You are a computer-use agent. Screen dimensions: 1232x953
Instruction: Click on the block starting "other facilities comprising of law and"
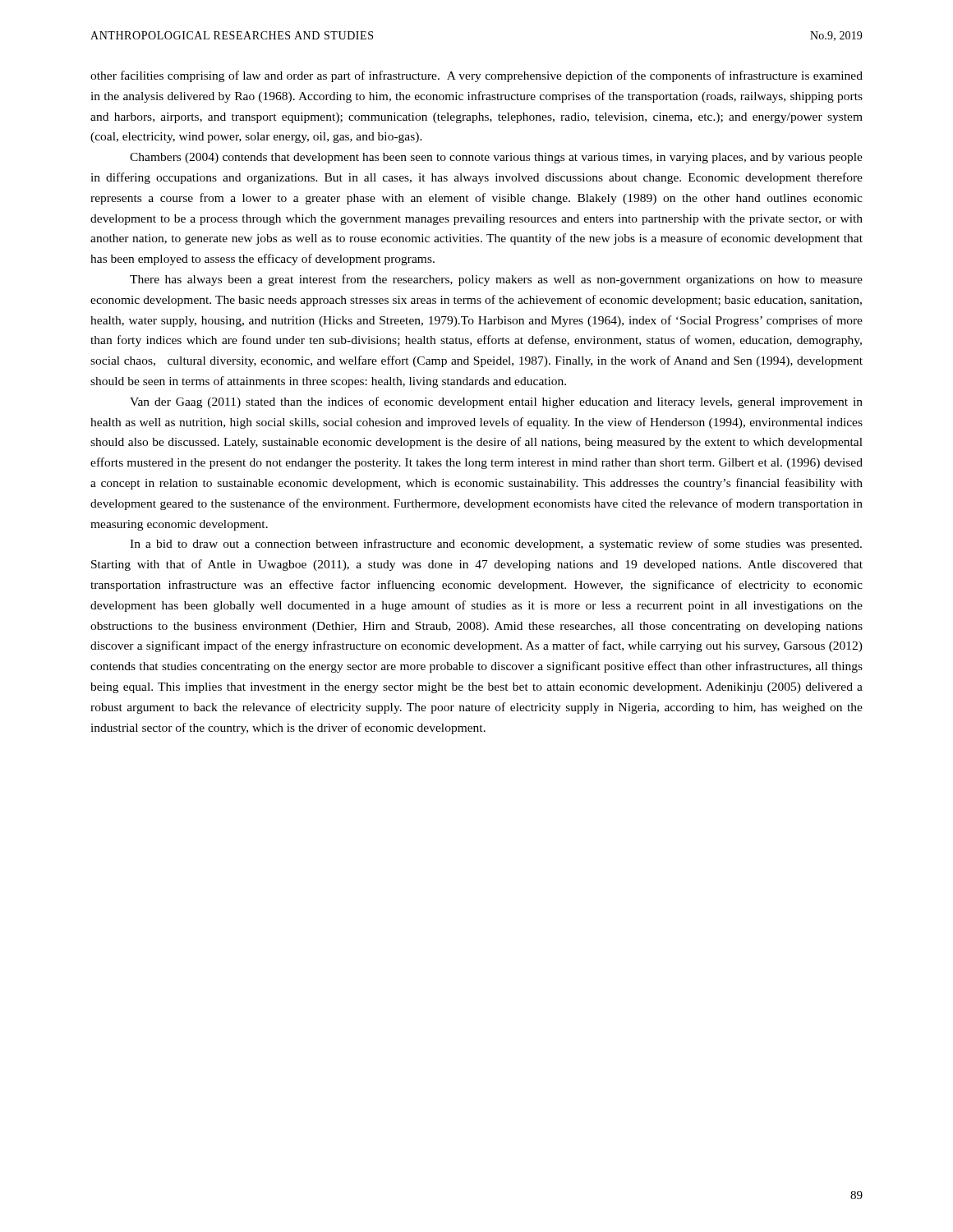(x=476, y=402)
